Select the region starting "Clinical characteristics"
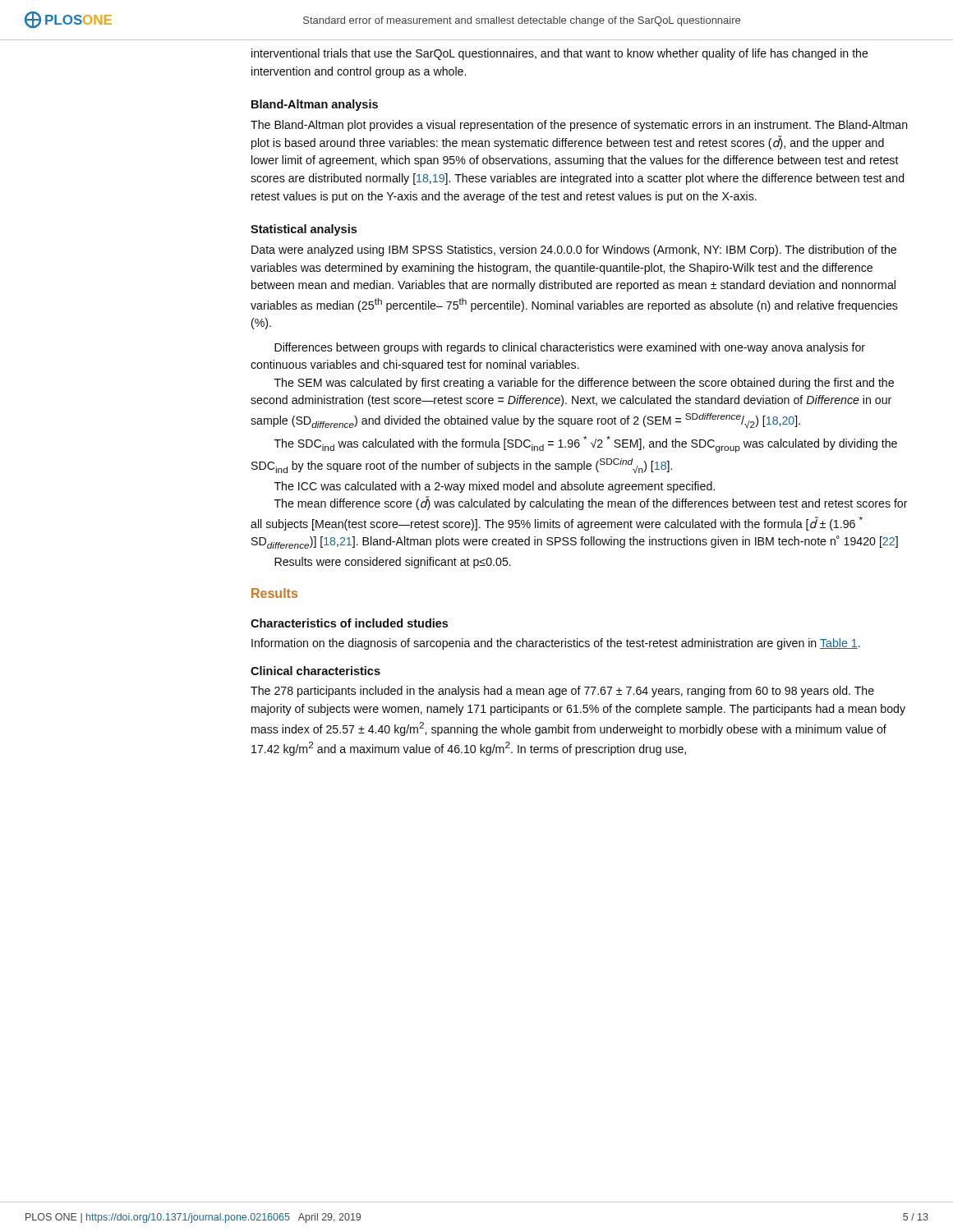Viewport: 953px width, 1232px height. (x=315, y=671)
